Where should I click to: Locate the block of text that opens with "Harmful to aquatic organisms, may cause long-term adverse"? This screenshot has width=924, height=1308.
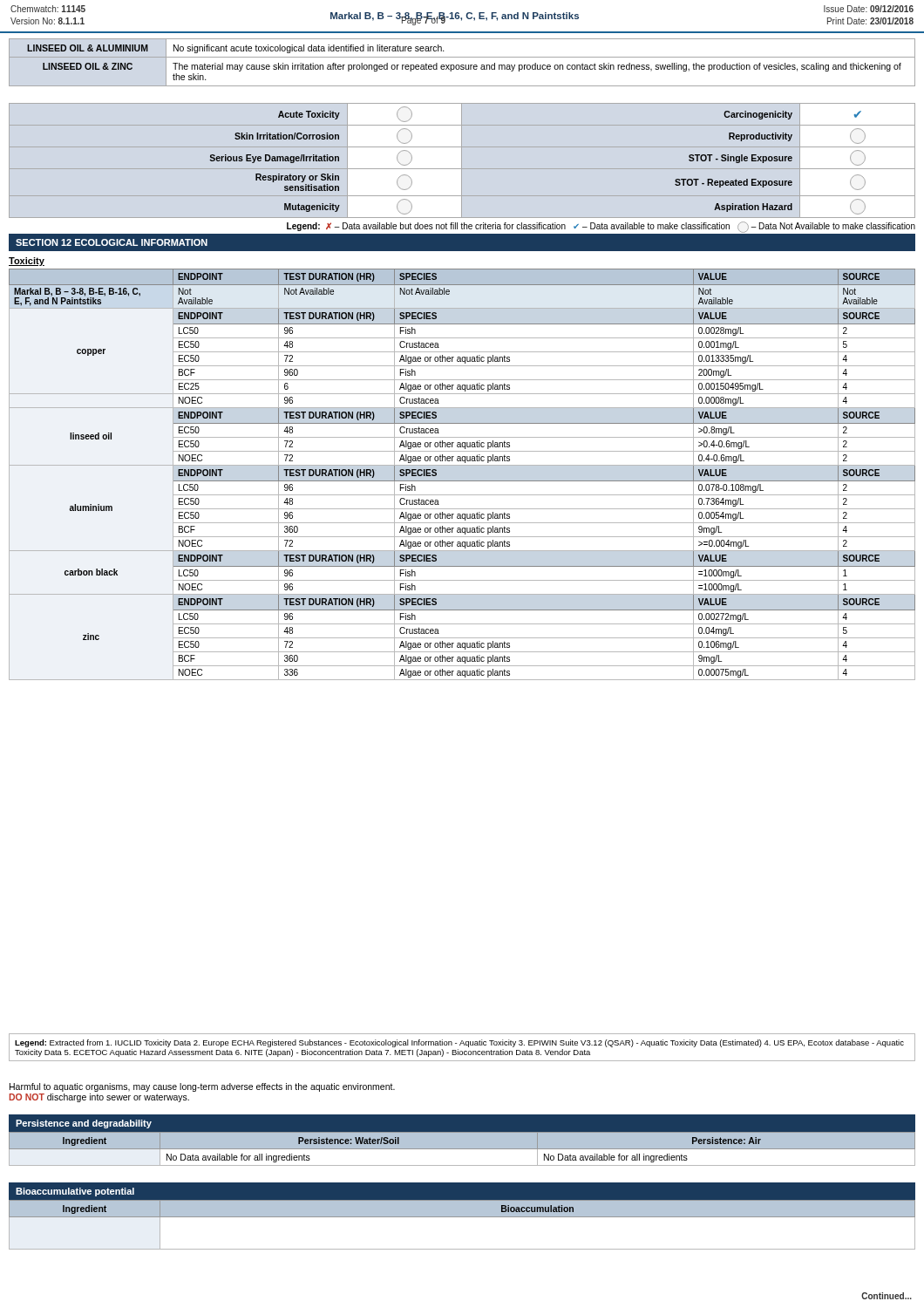[x=202, y=1092]
